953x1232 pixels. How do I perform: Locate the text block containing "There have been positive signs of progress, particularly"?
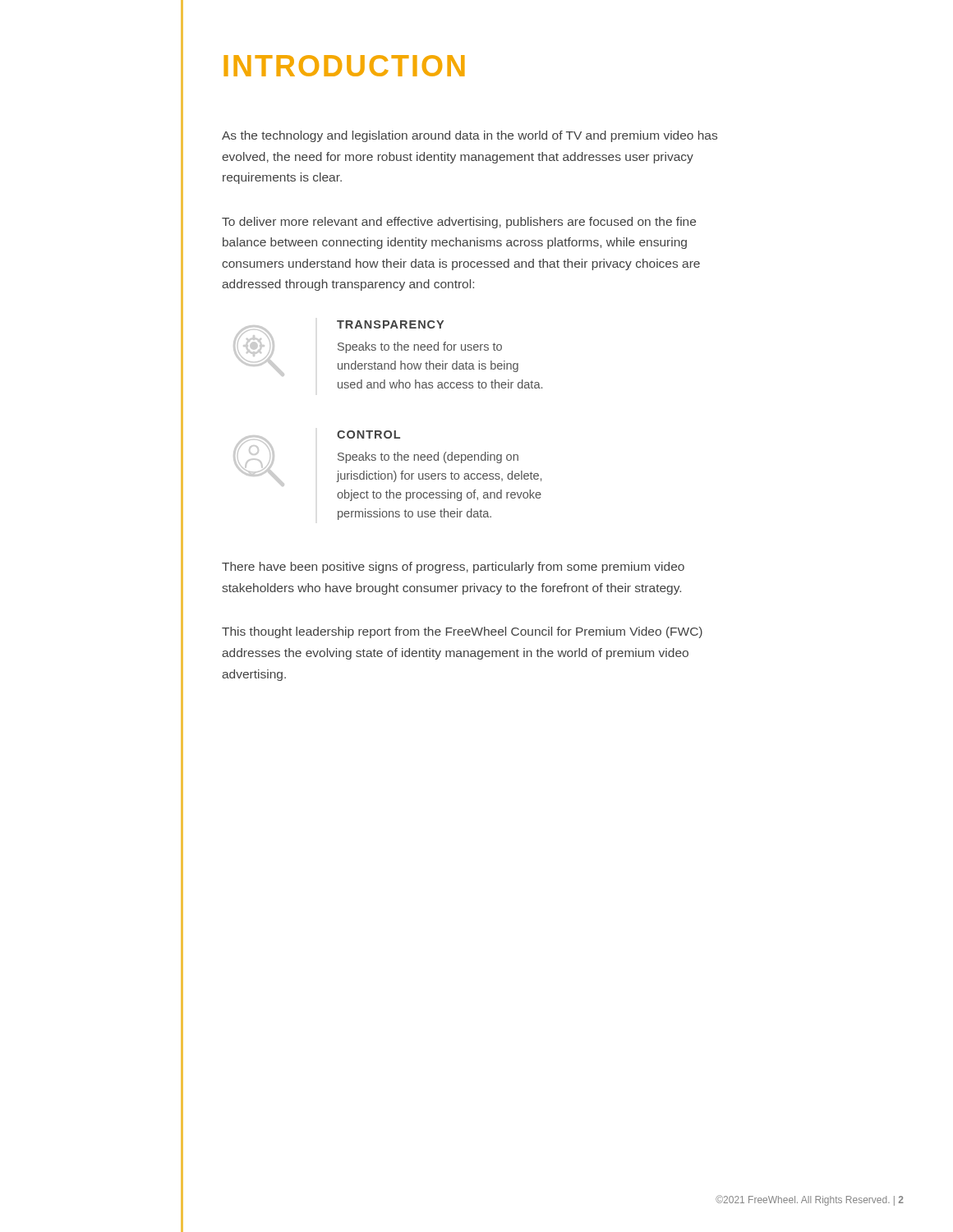[x=453, y=577]
